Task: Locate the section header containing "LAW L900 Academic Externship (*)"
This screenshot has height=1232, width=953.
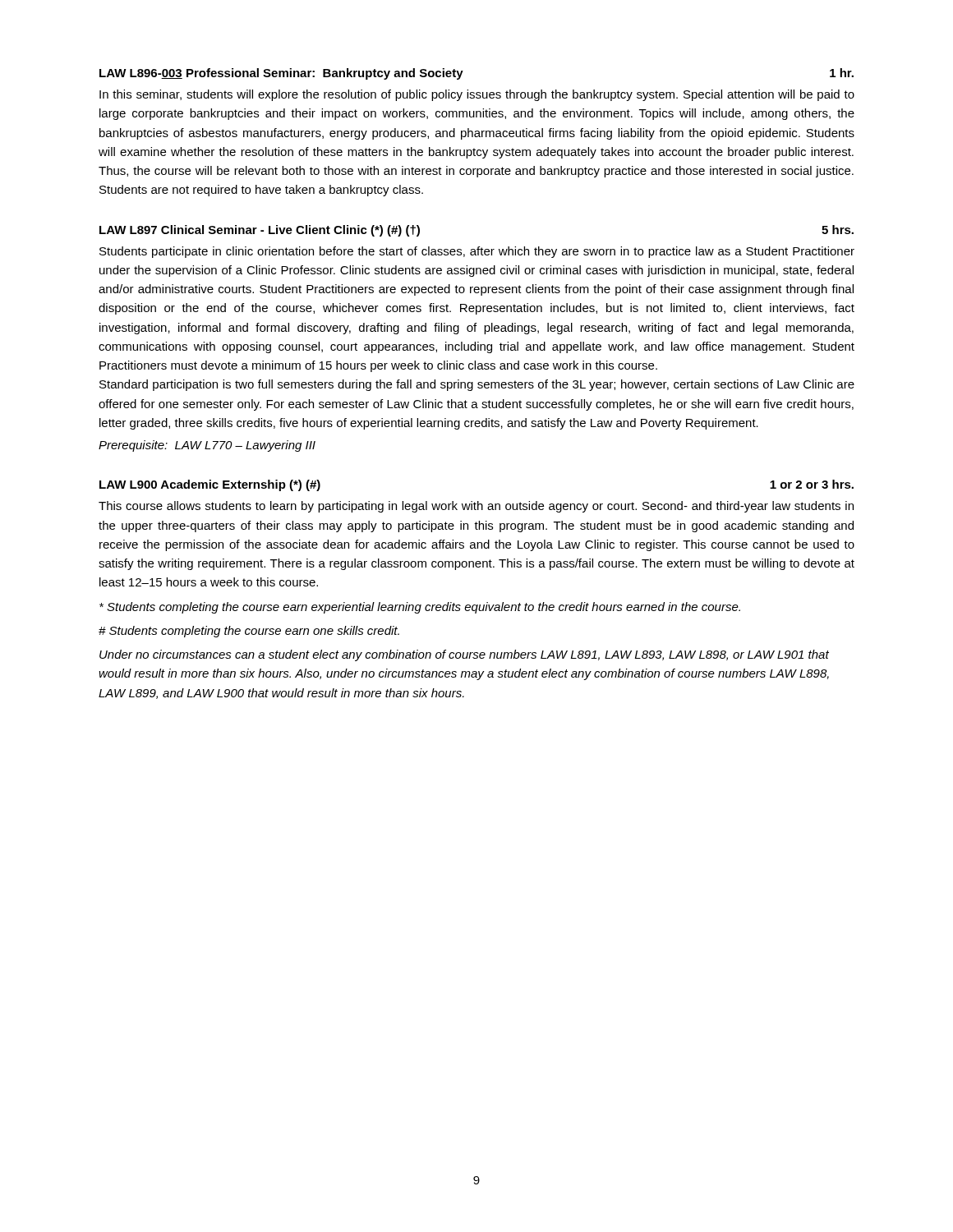Action: point(210,485)
